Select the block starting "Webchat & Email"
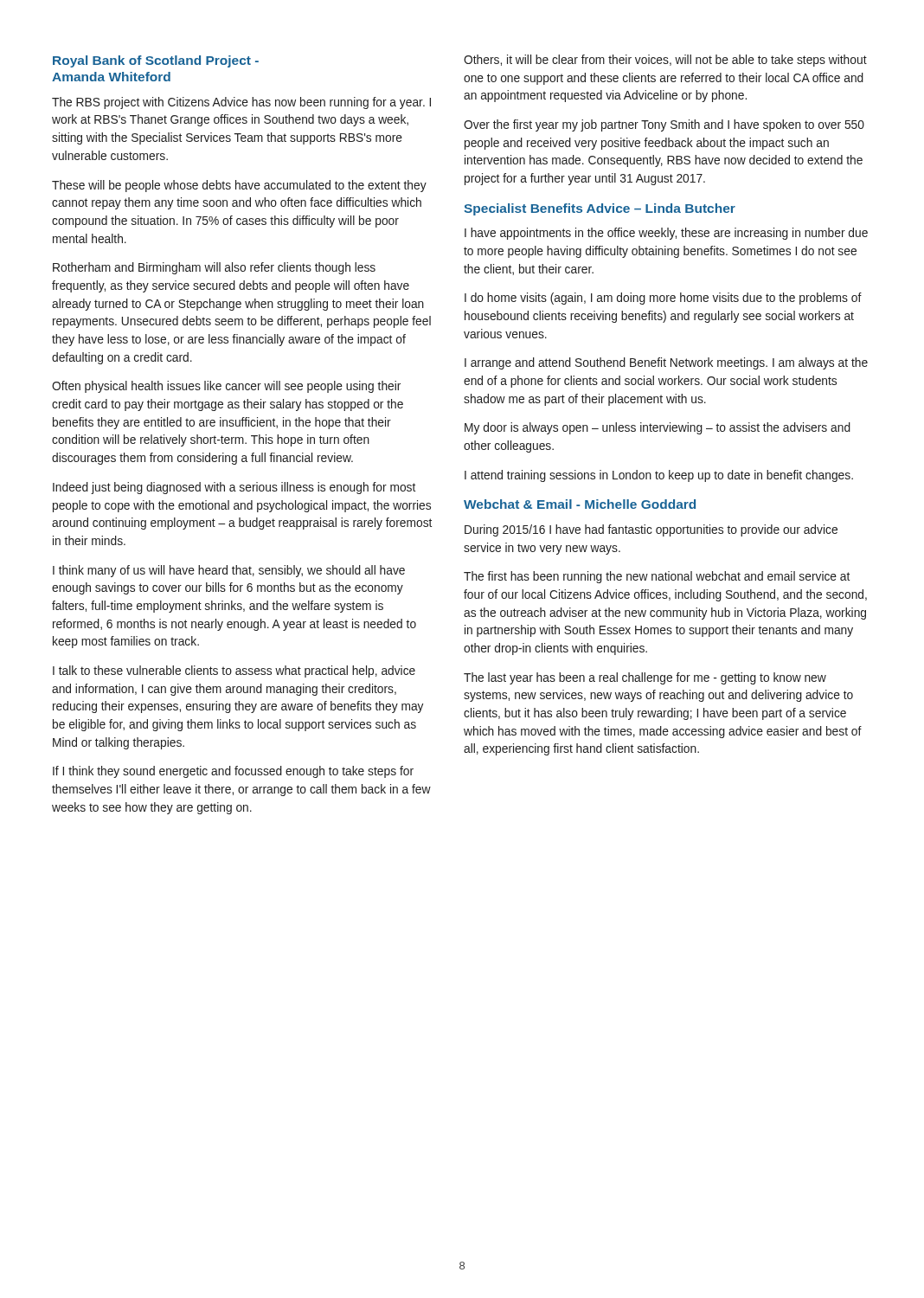Viewport: 924px width, 1298px height. click(580, 504)
